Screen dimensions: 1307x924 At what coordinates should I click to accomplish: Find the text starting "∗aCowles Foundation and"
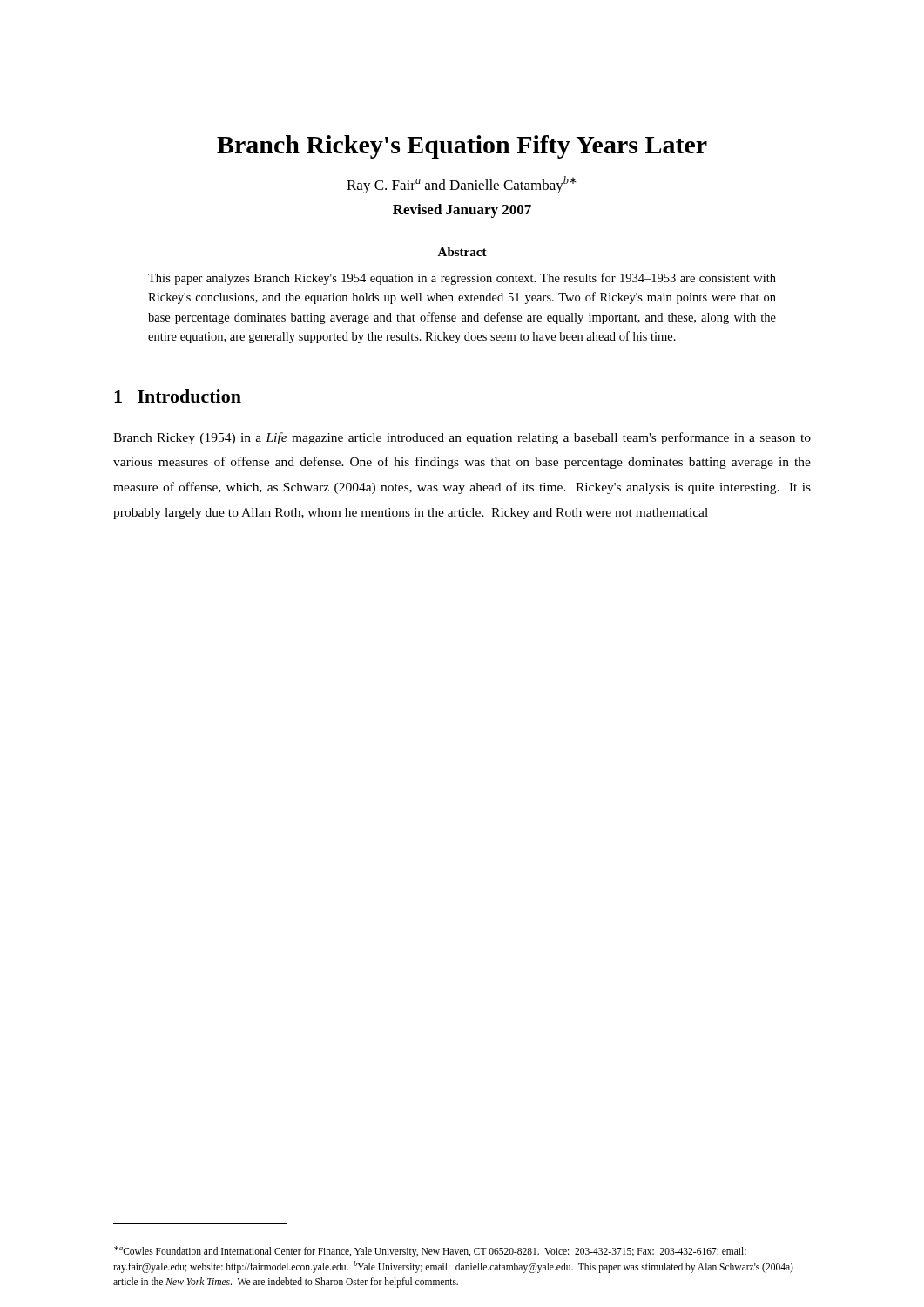coord(453,1265)
